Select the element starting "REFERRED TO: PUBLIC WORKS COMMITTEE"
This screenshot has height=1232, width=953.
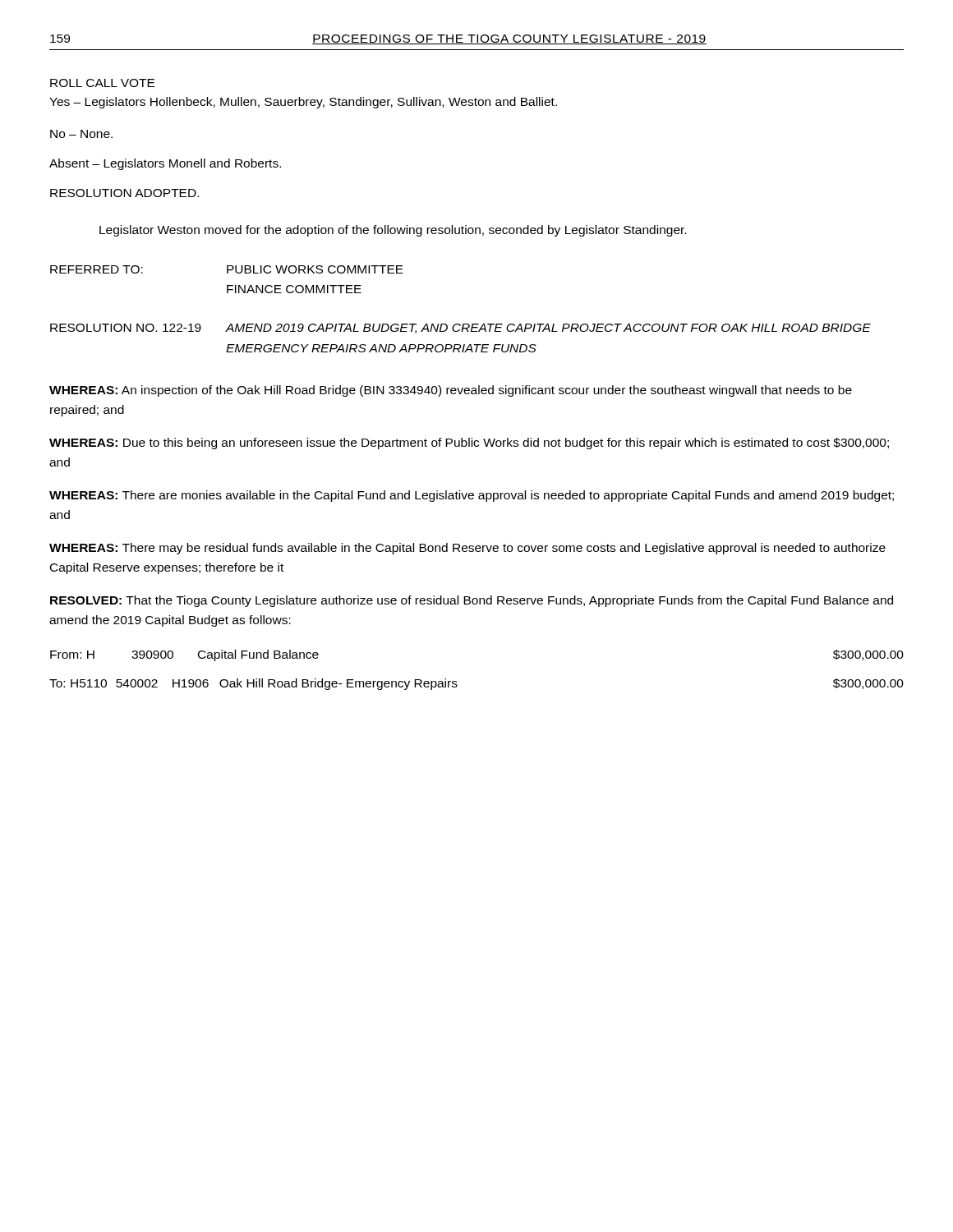coord(227,269)
